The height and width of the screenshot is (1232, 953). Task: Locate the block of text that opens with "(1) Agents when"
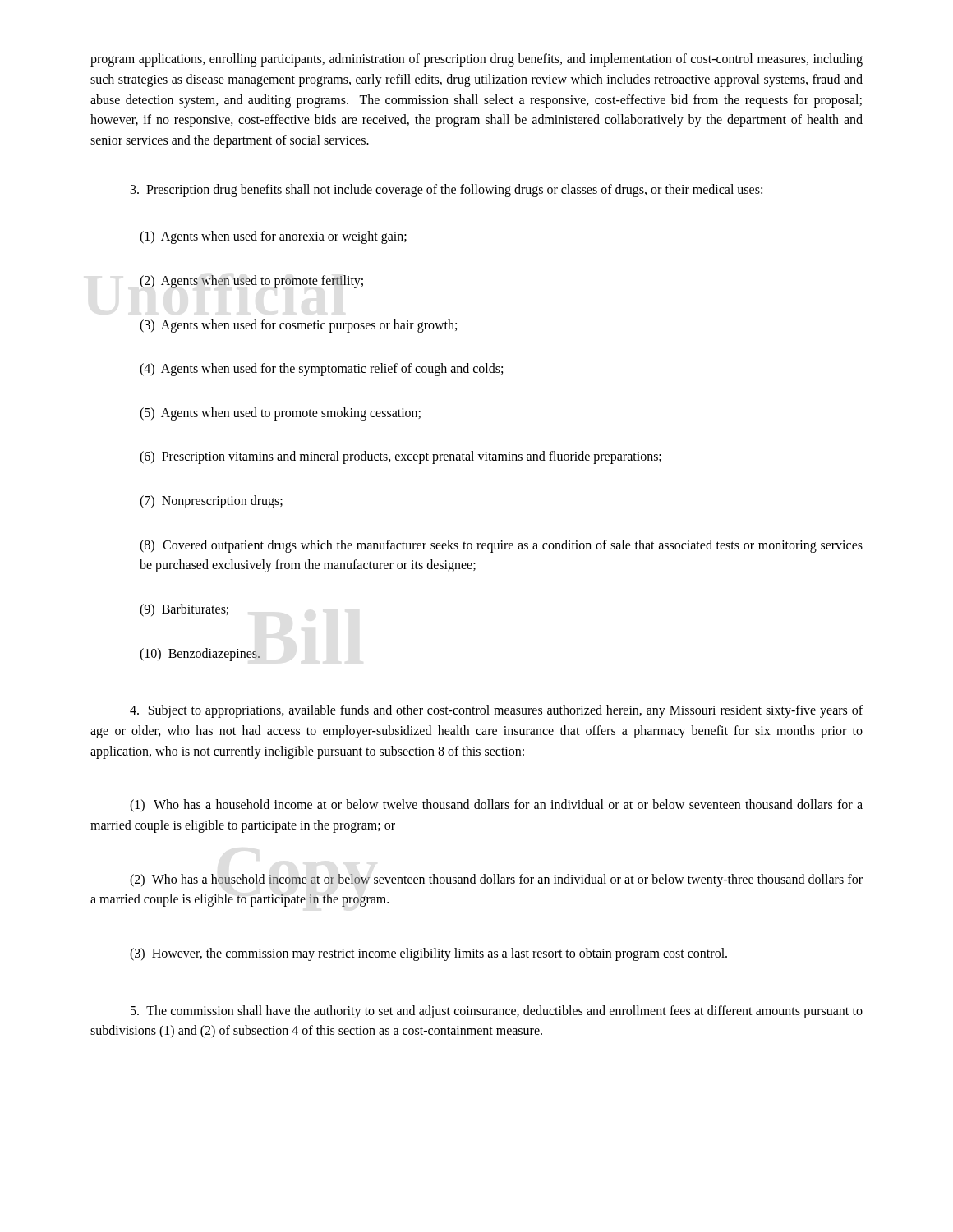273,237
